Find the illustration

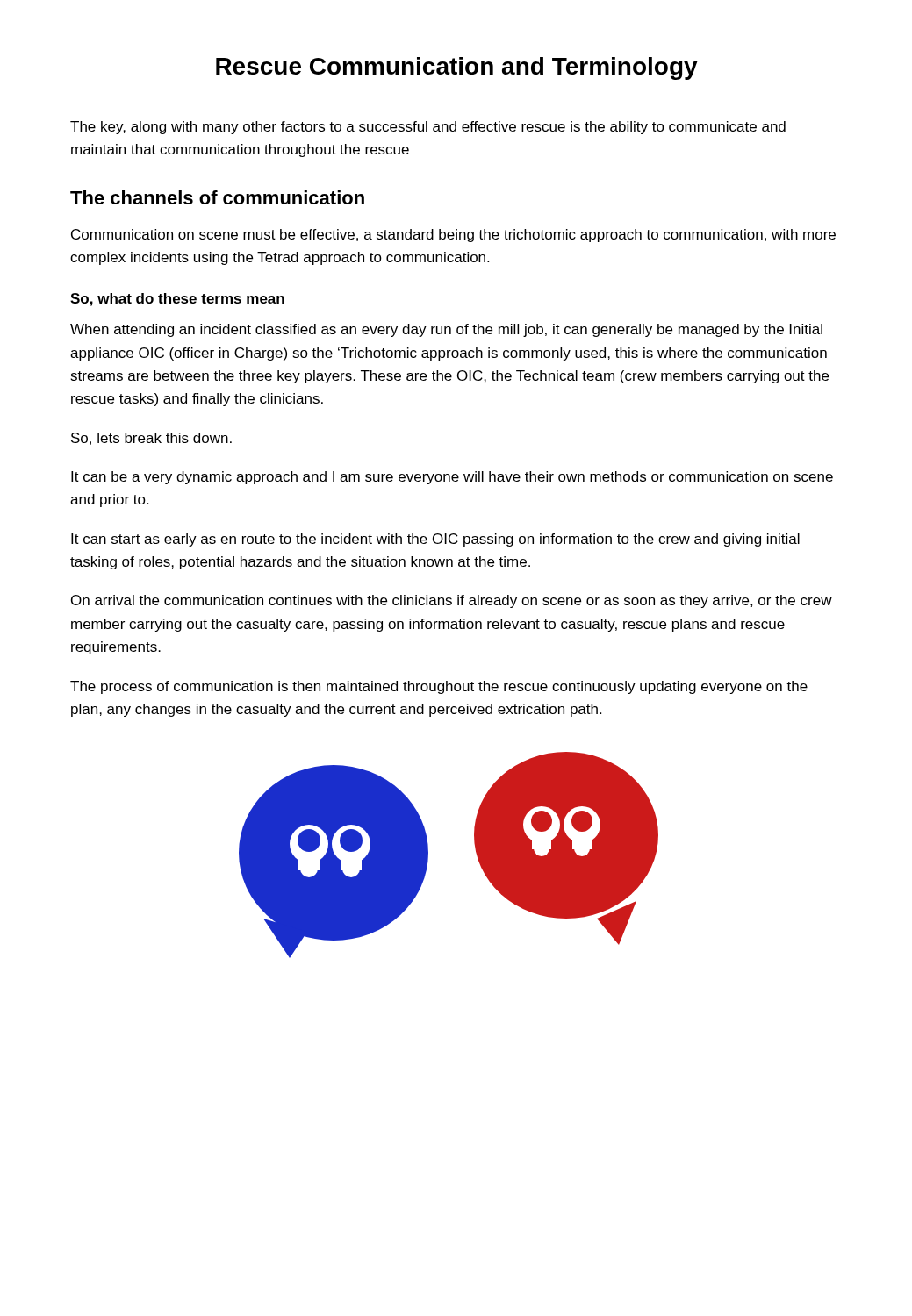pyautogui.click(x=456, y=873)
